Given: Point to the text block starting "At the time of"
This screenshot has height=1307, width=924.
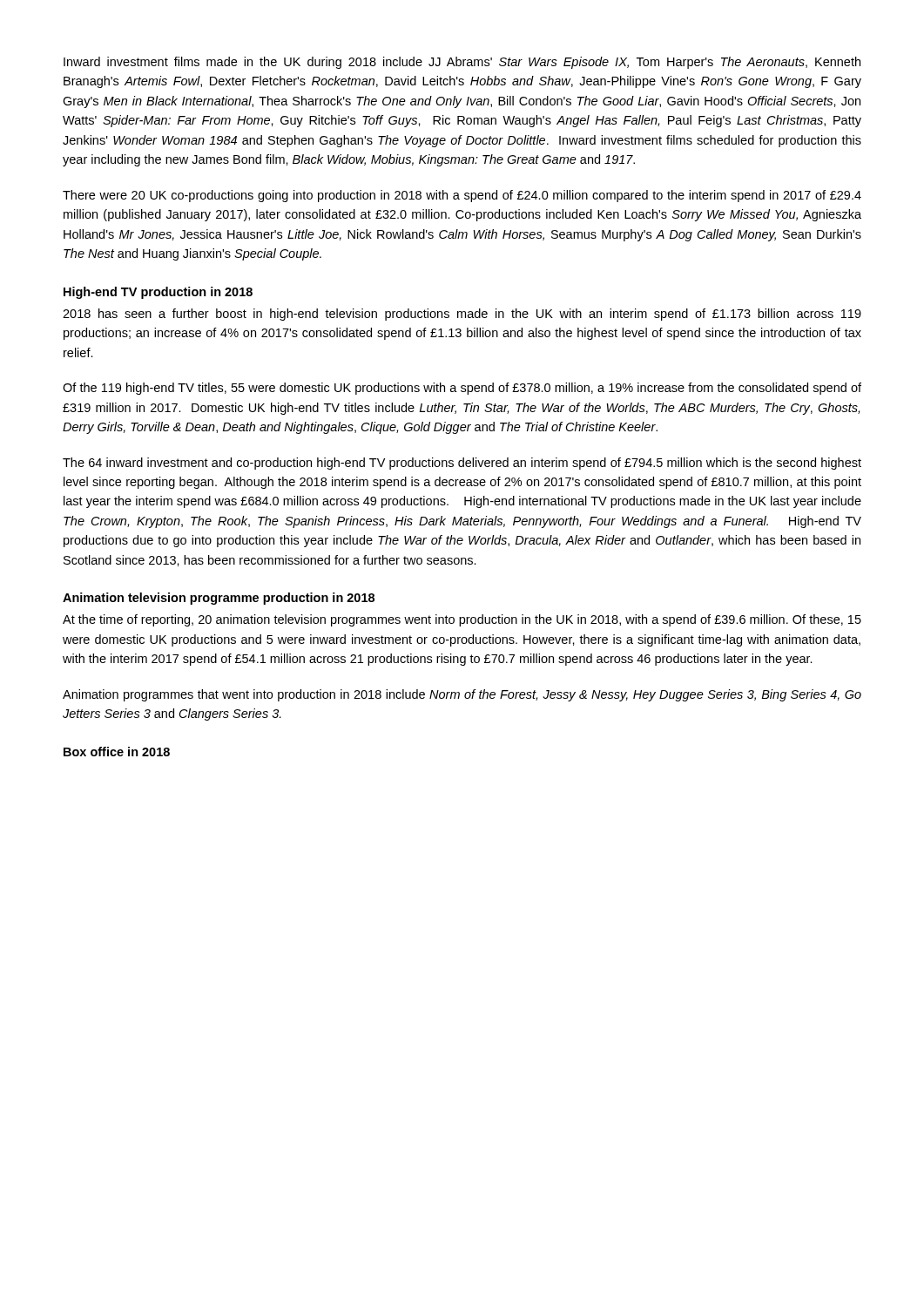Looking at the screenshot, I should coord(462,639).
